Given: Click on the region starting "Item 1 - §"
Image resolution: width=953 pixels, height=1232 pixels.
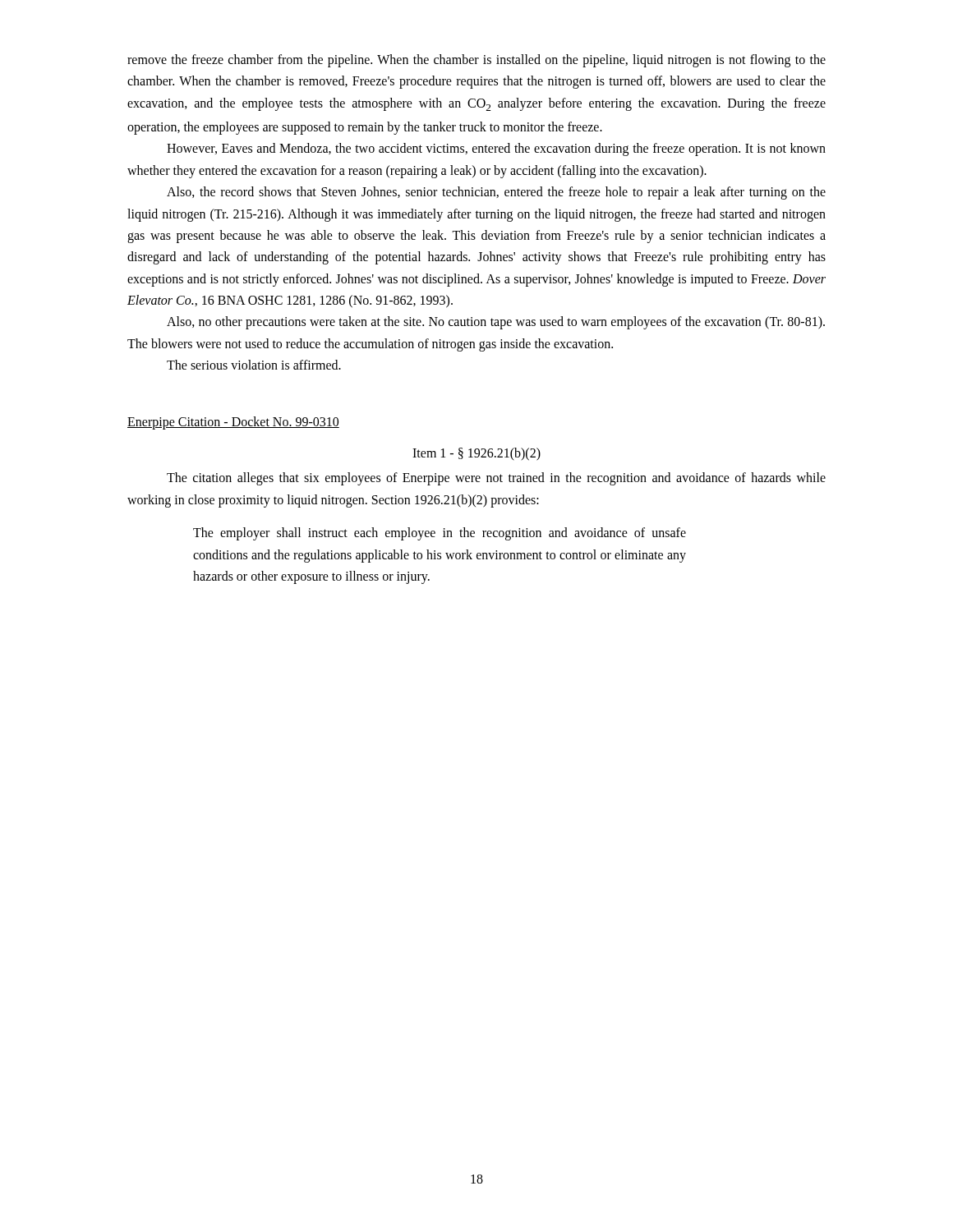Looking at the screenshot, I should (x=476, y=454).
